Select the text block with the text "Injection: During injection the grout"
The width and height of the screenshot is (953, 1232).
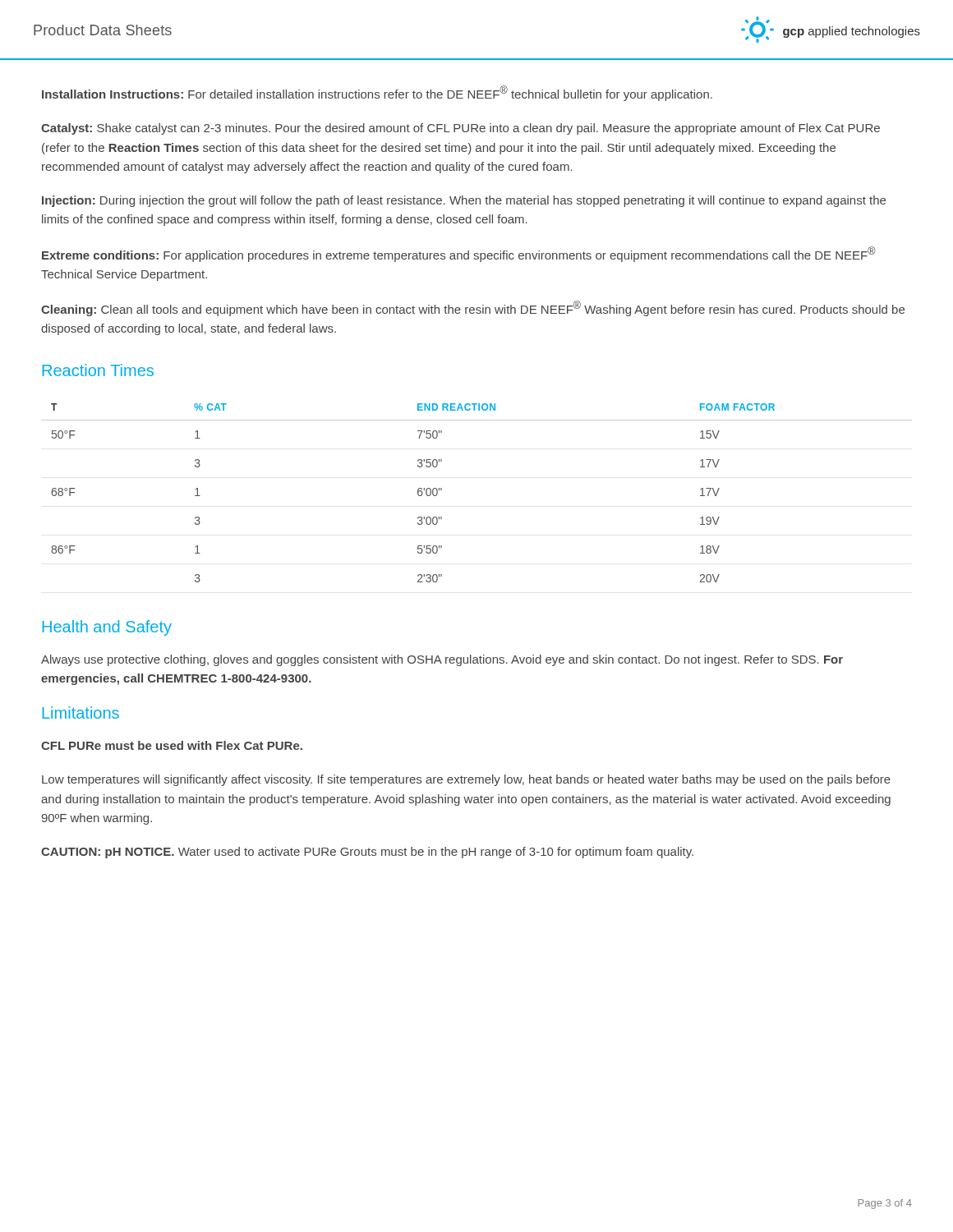[464, 210]
